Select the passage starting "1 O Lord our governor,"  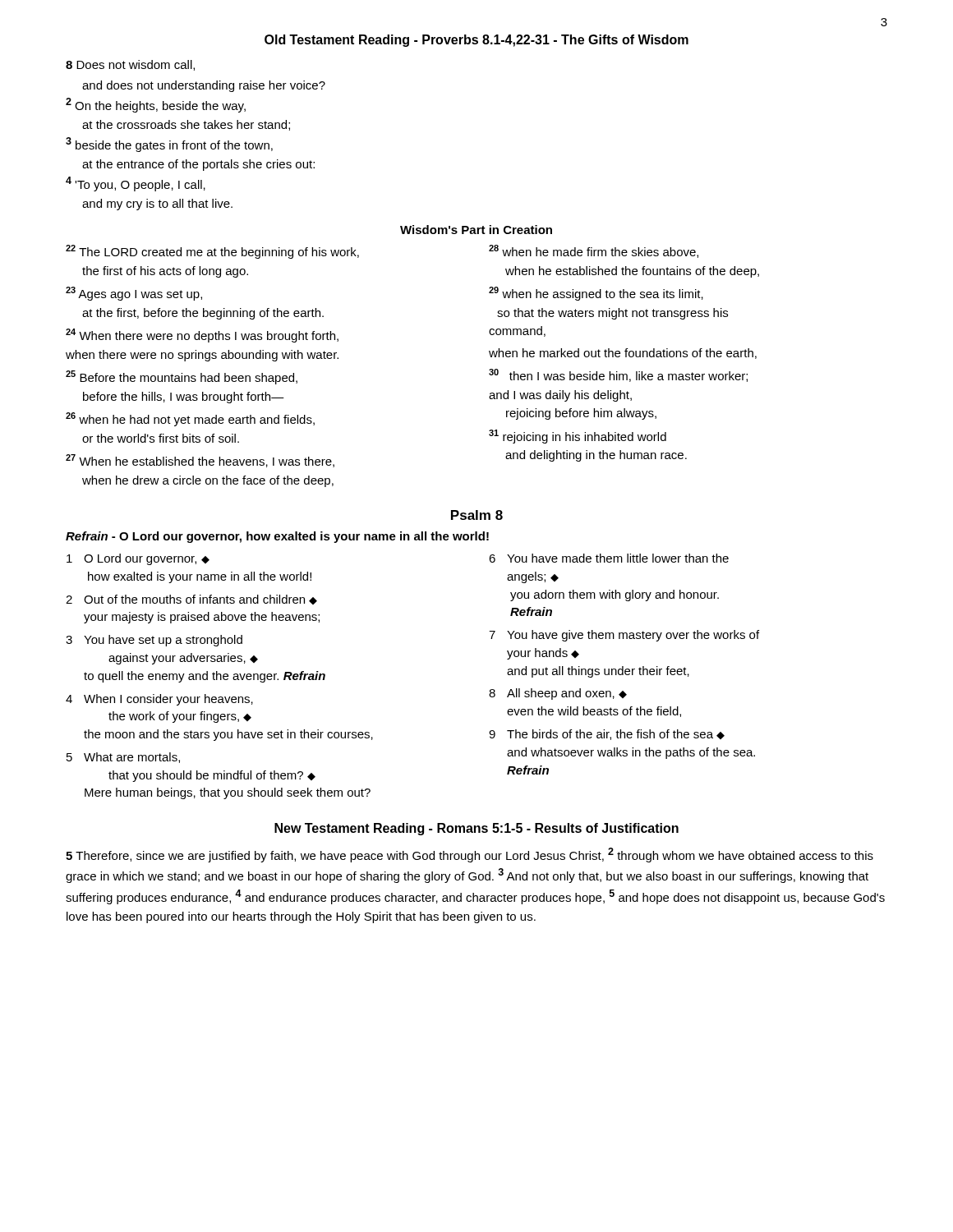click(189, 567)
